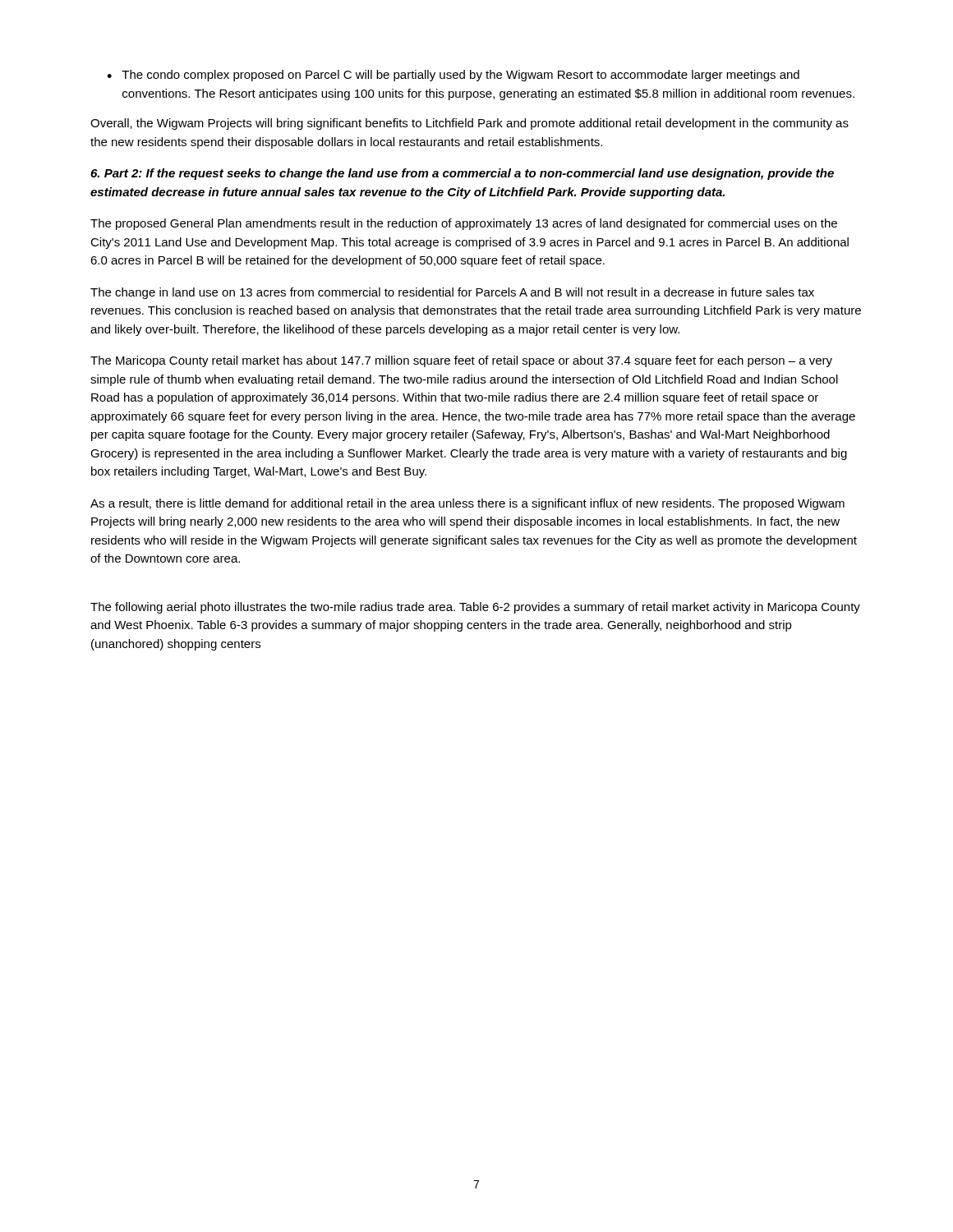Click the passage that begins "Overall, the Wigwam Projects will bring"

469,132
